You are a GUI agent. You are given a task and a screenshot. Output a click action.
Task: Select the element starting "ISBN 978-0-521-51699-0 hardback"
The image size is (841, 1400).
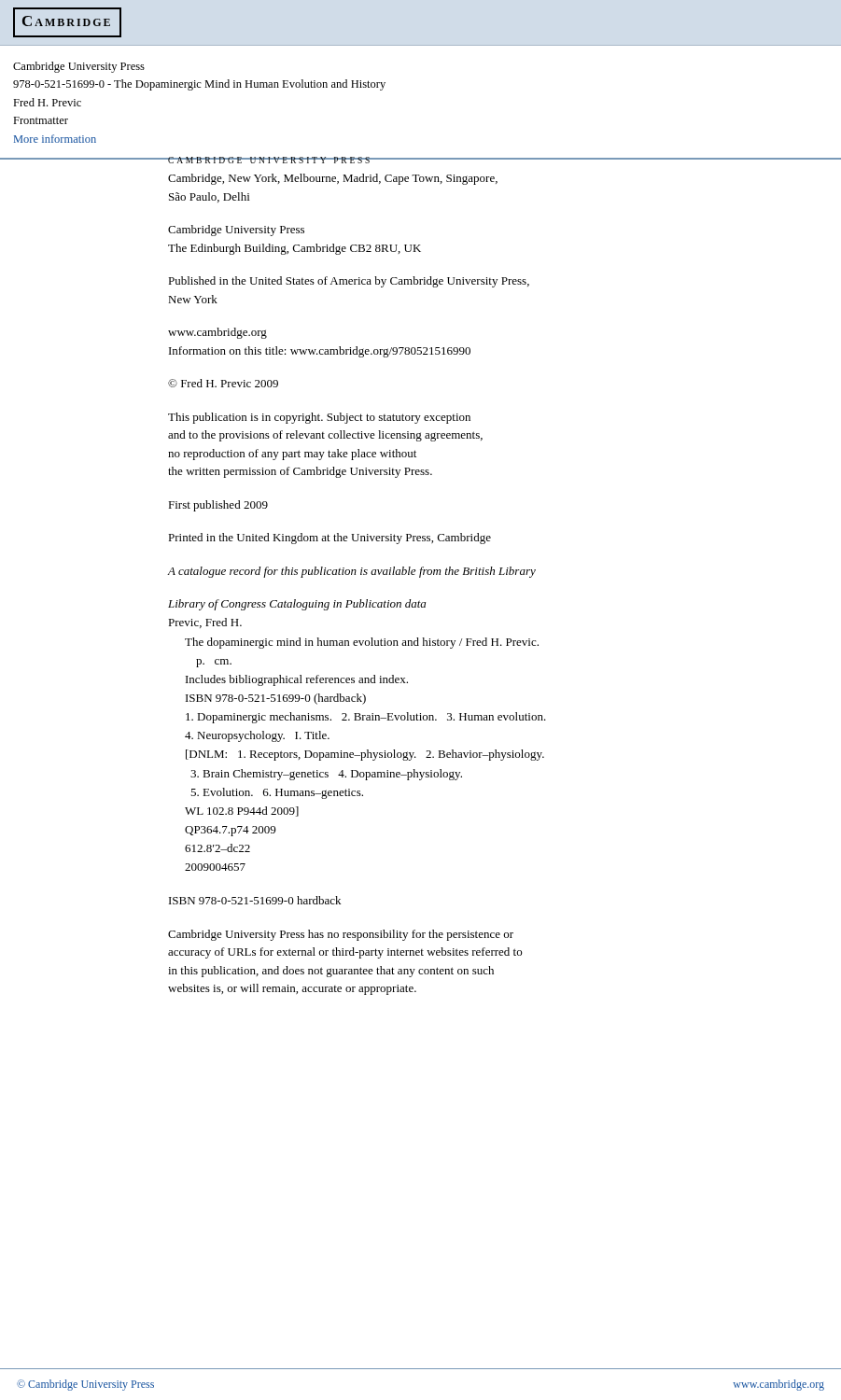255,900
